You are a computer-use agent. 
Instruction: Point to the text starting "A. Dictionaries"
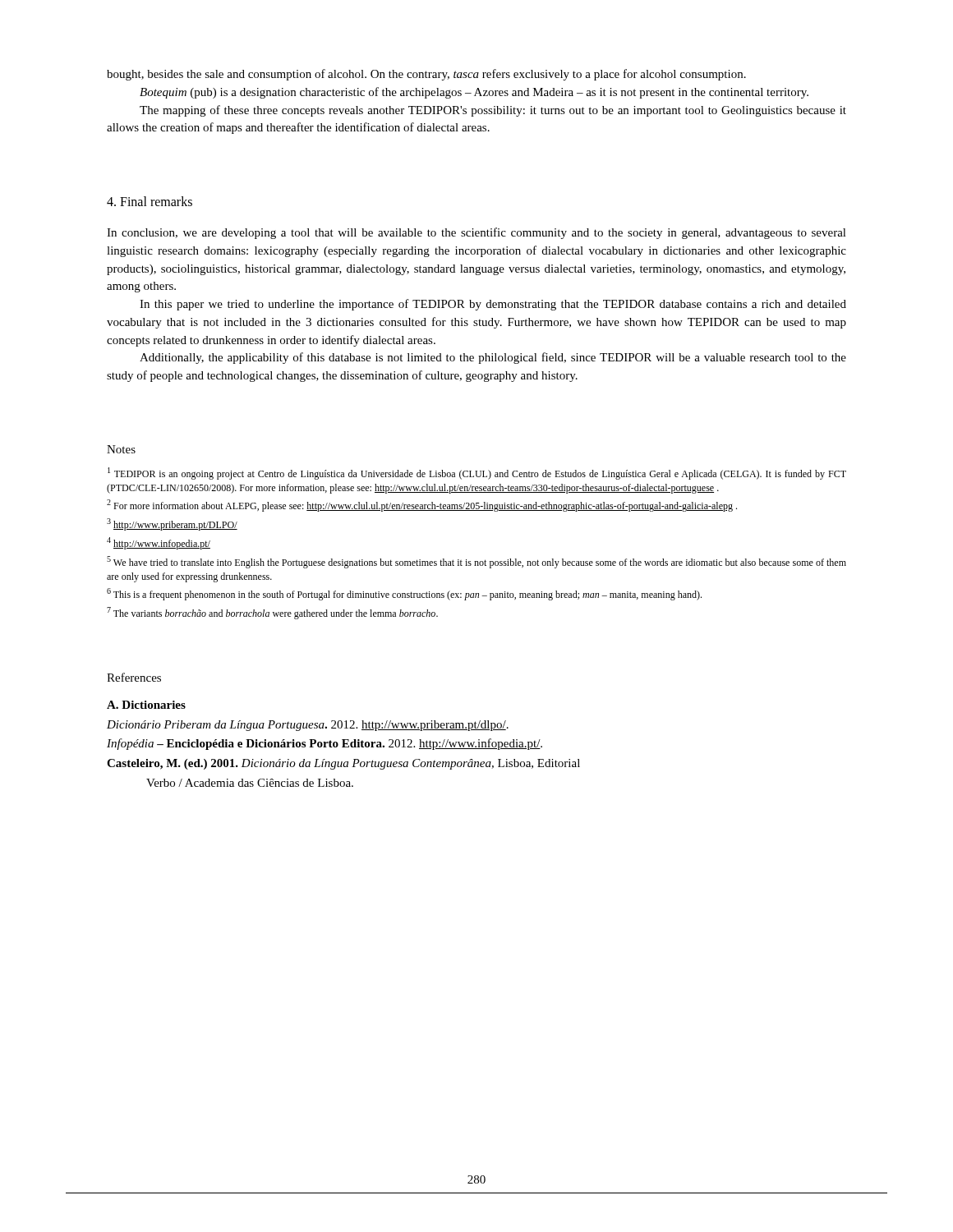[x=146, y=705]
